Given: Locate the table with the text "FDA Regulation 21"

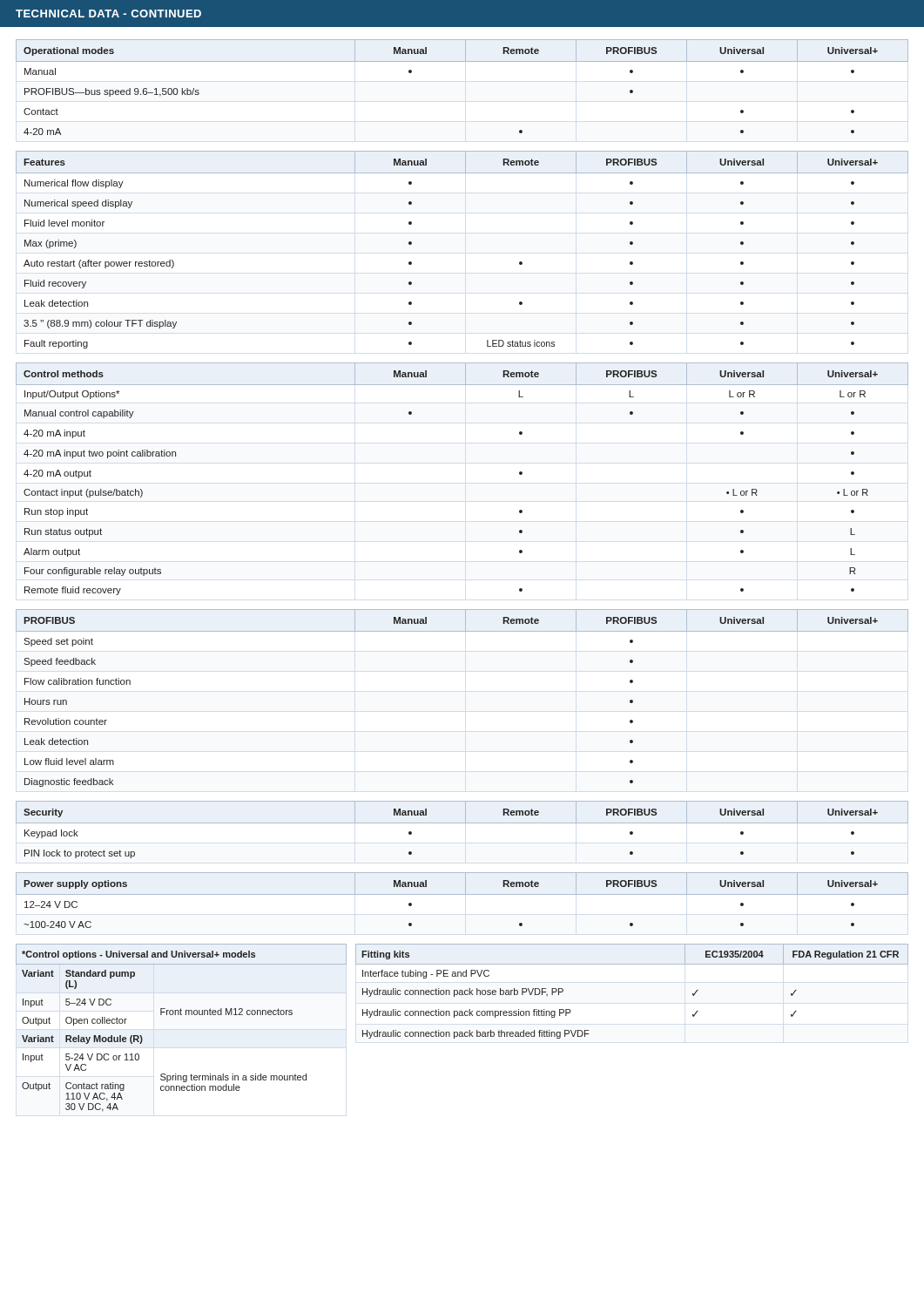Looking at the screenshot, I should coord(632,1030).
